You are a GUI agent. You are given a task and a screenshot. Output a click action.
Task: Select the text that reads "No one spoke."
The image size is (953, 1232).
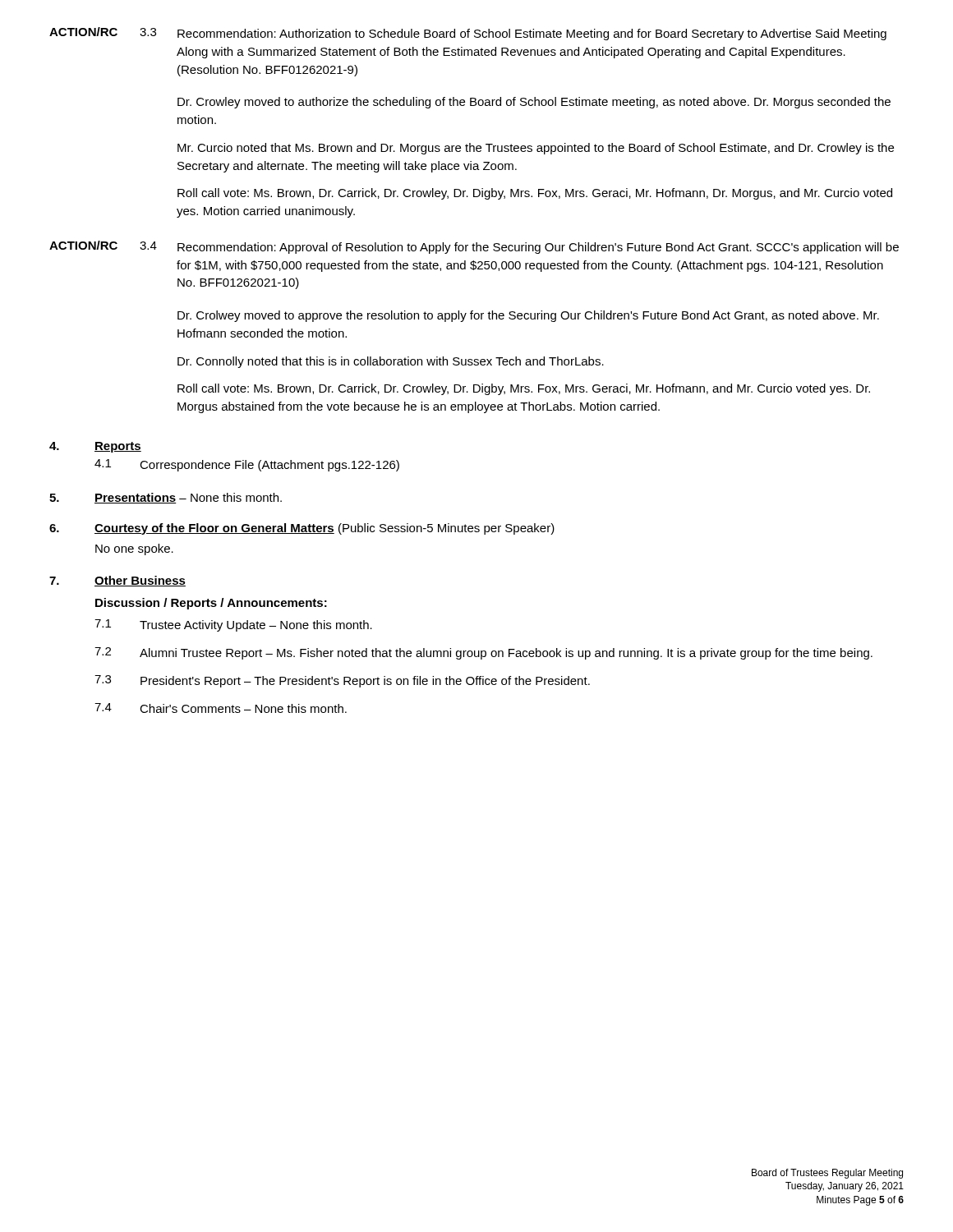134,548
